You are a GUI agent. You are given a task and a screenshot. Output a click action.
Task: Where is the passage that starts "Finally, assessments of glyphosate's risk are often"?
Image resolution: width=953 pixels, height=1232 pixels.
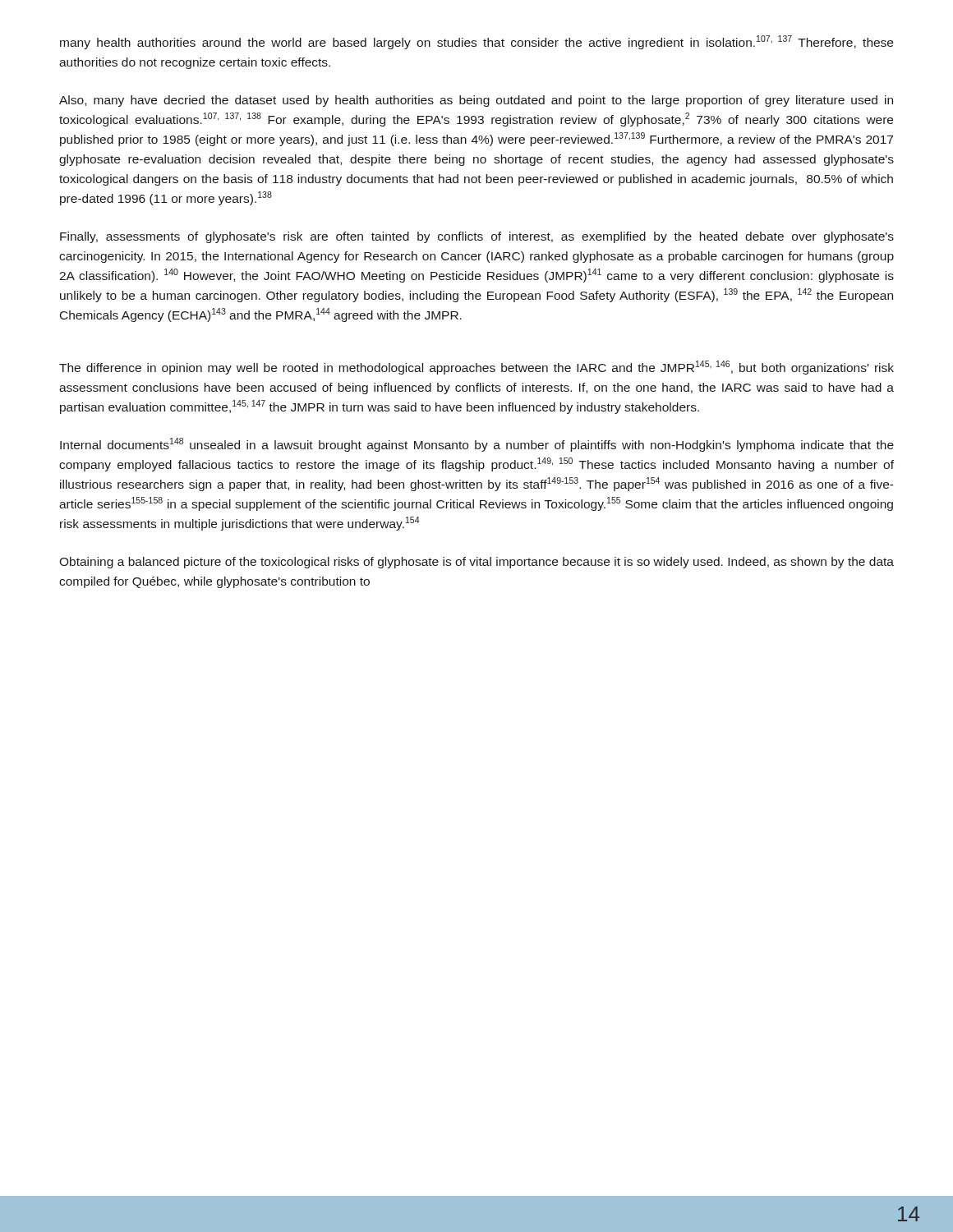click(x=476, y=276)
